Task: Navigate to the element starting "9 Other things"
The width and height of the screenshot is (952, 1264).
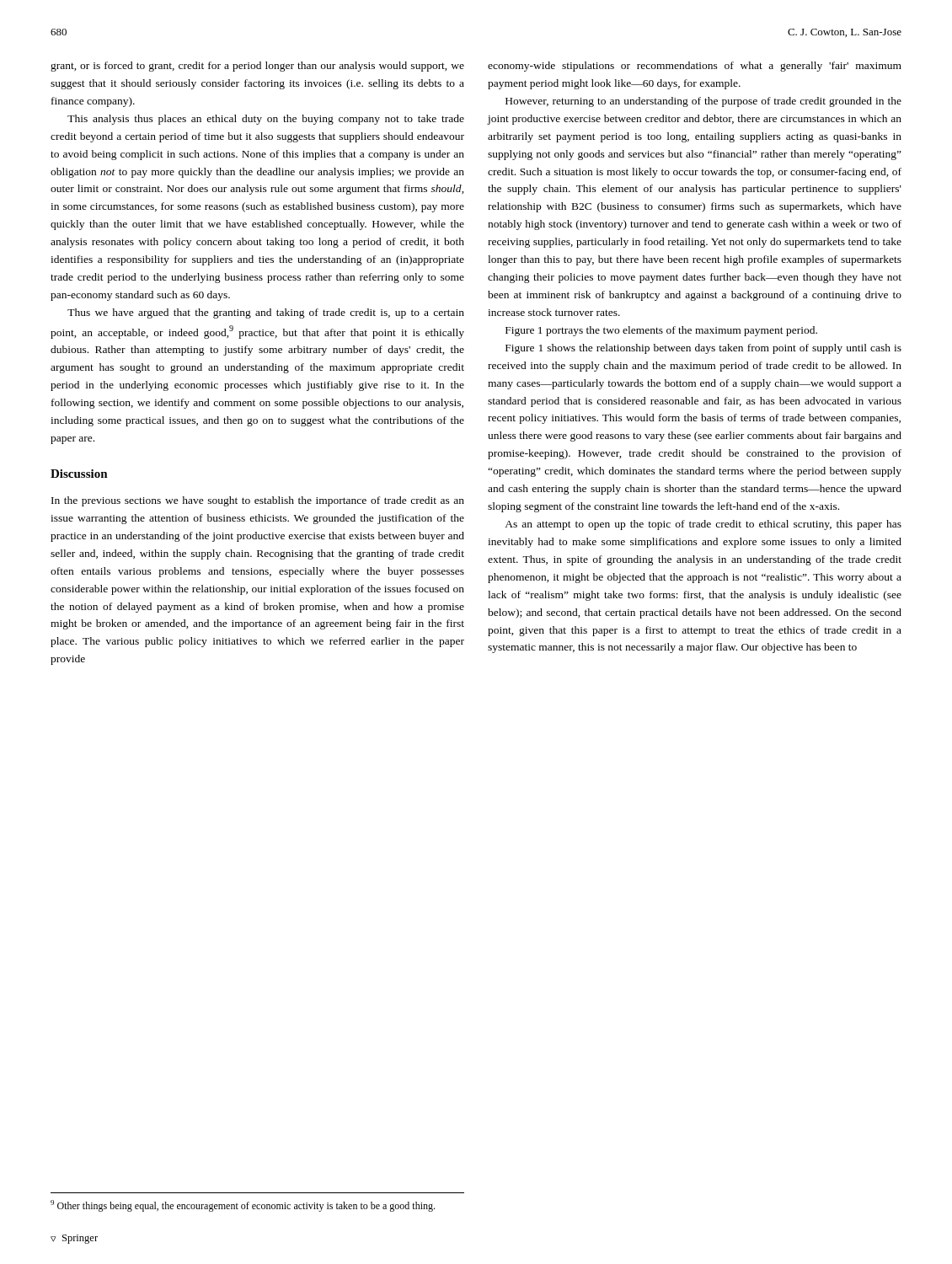Action: click(x=243, y=1205)
